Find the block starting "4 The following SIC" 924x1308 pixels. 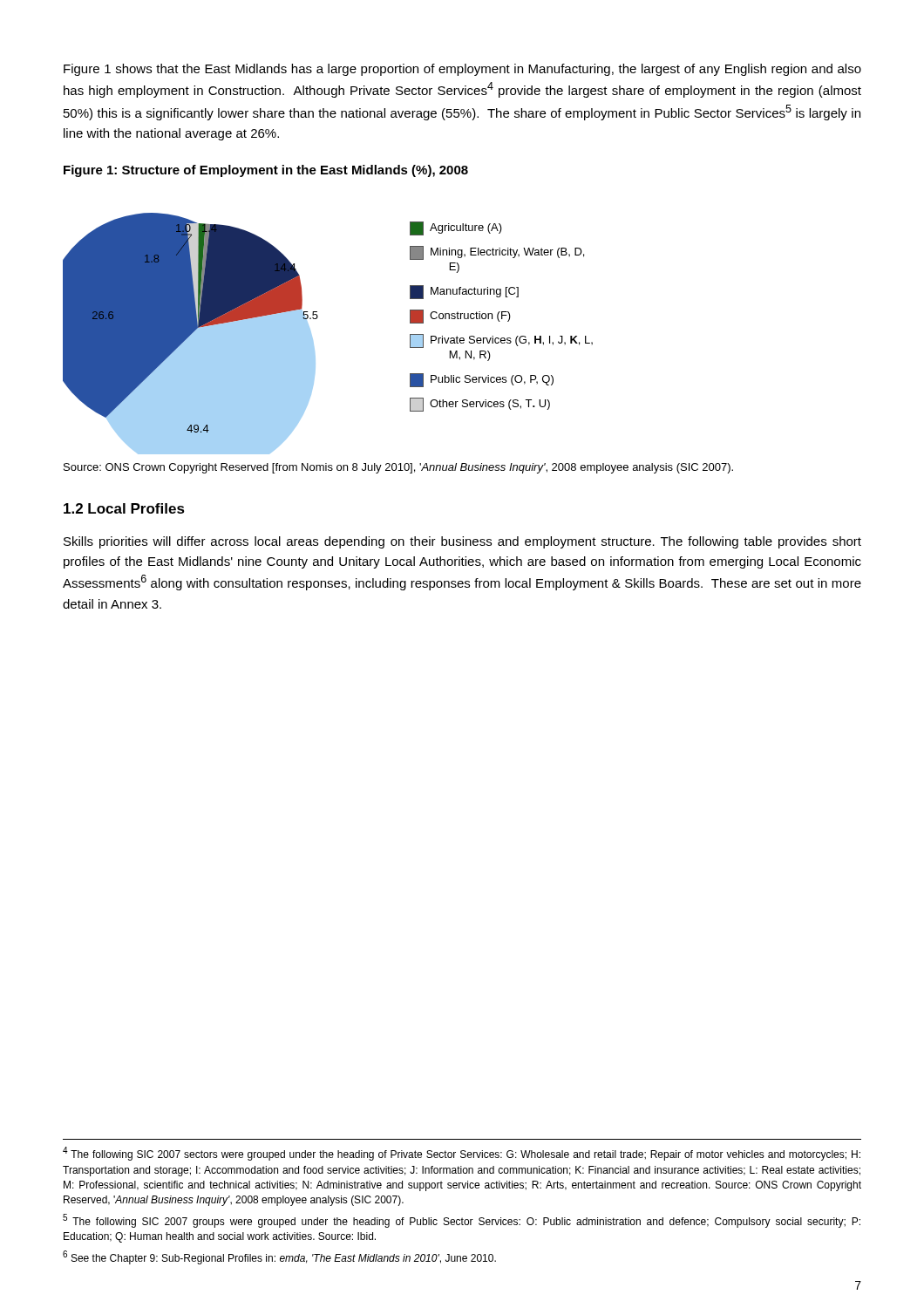pos(462,1176)
